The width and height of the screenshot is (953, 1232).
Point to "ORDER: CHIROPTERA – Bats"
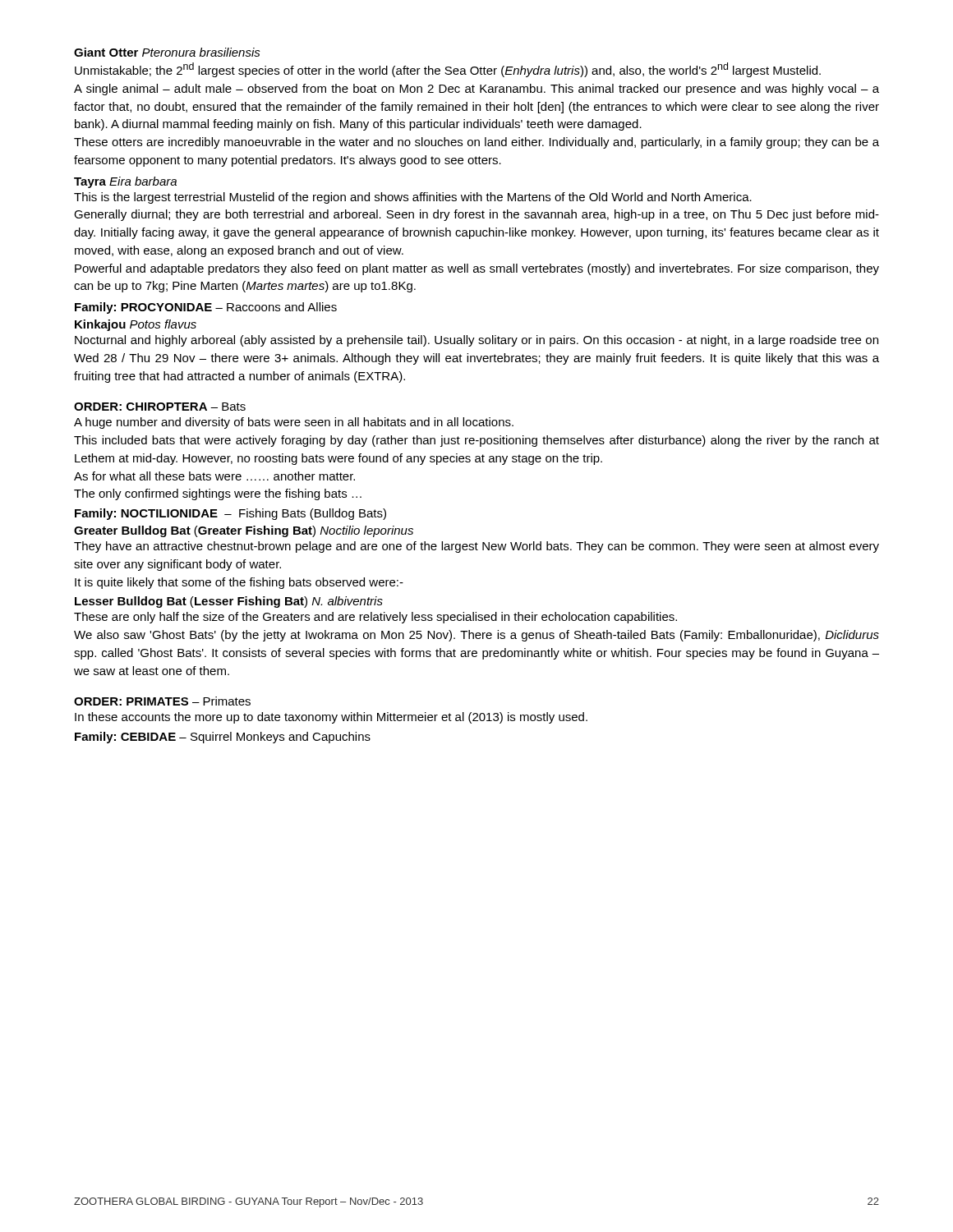(160, 406)
